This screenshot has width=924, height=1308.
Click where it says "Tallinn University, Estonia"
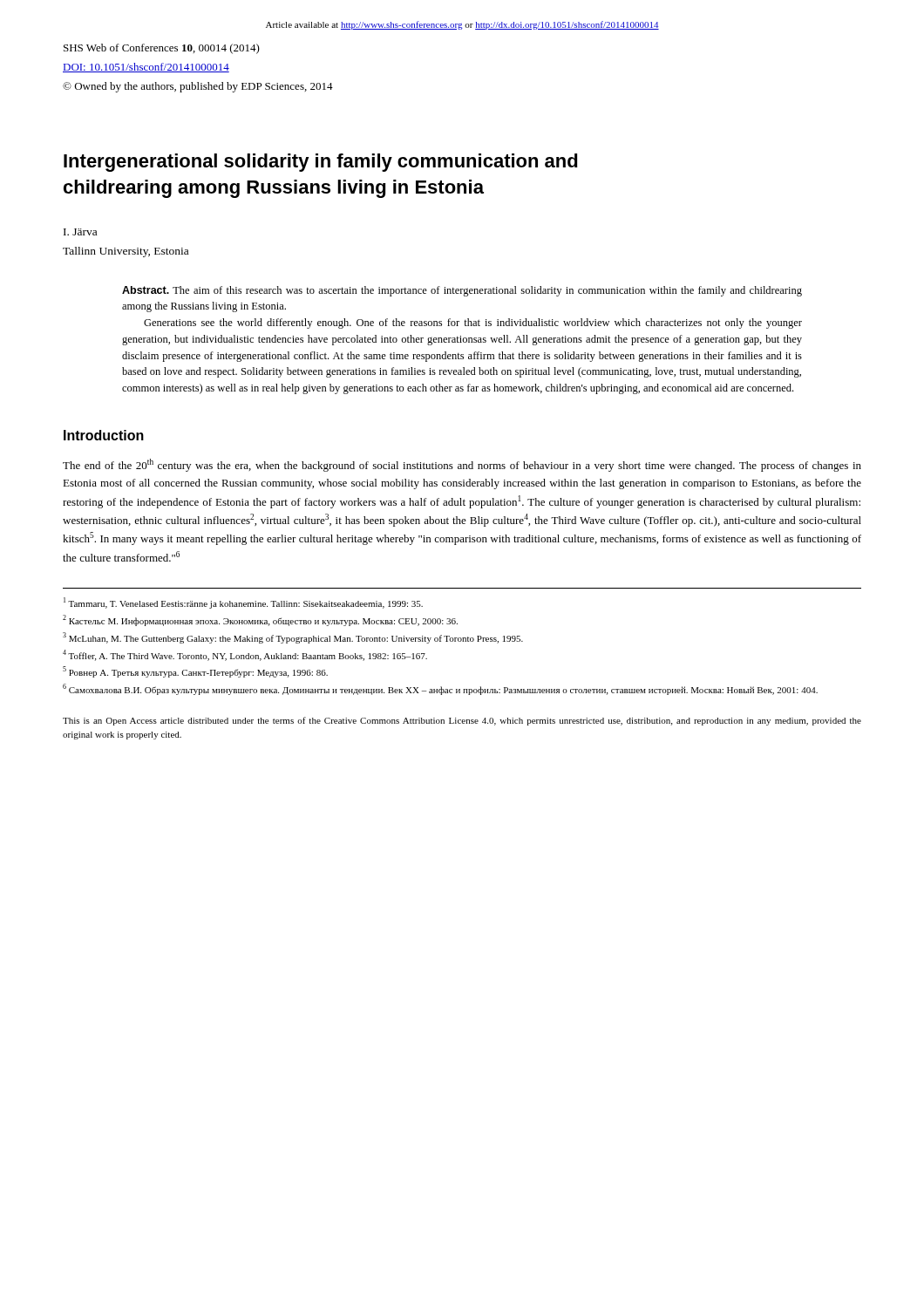[126, 250]
